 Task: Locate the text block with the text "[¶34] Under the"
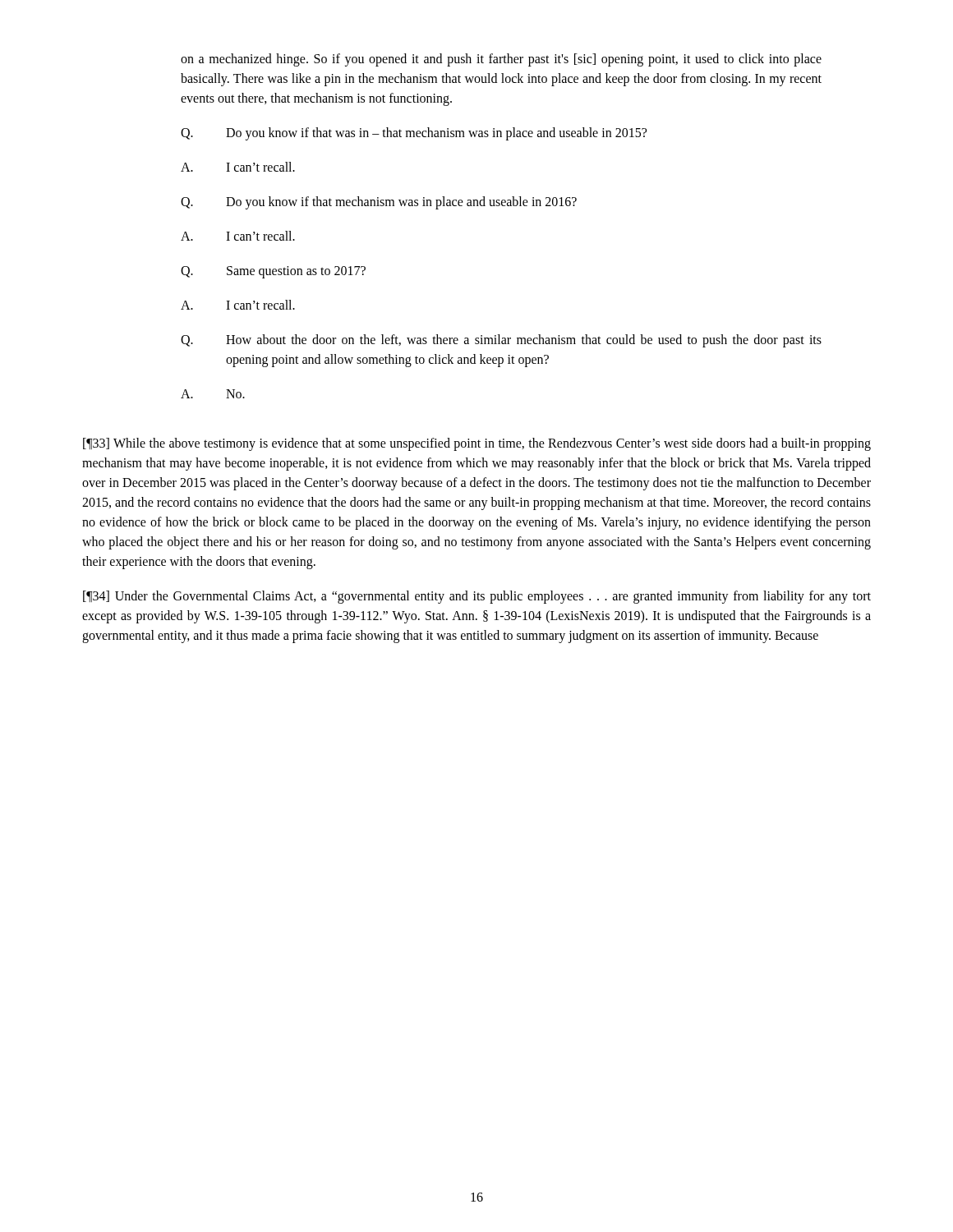click(x=476, y=616)
